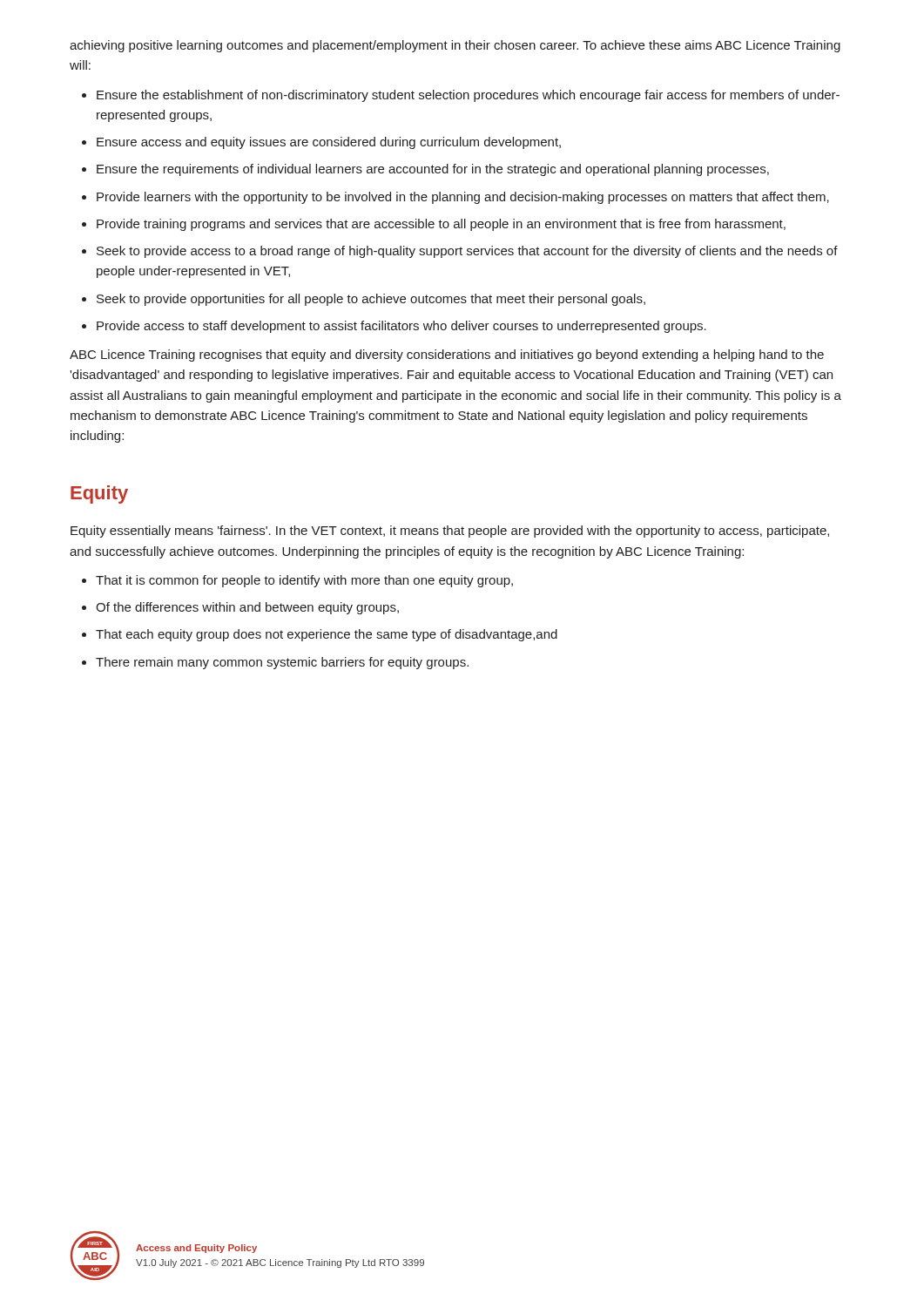Click on the list item with the text "Seek to provide opportunities for all people to"
Viewport: 924px width, 1307px height.
tap(475, 298)
